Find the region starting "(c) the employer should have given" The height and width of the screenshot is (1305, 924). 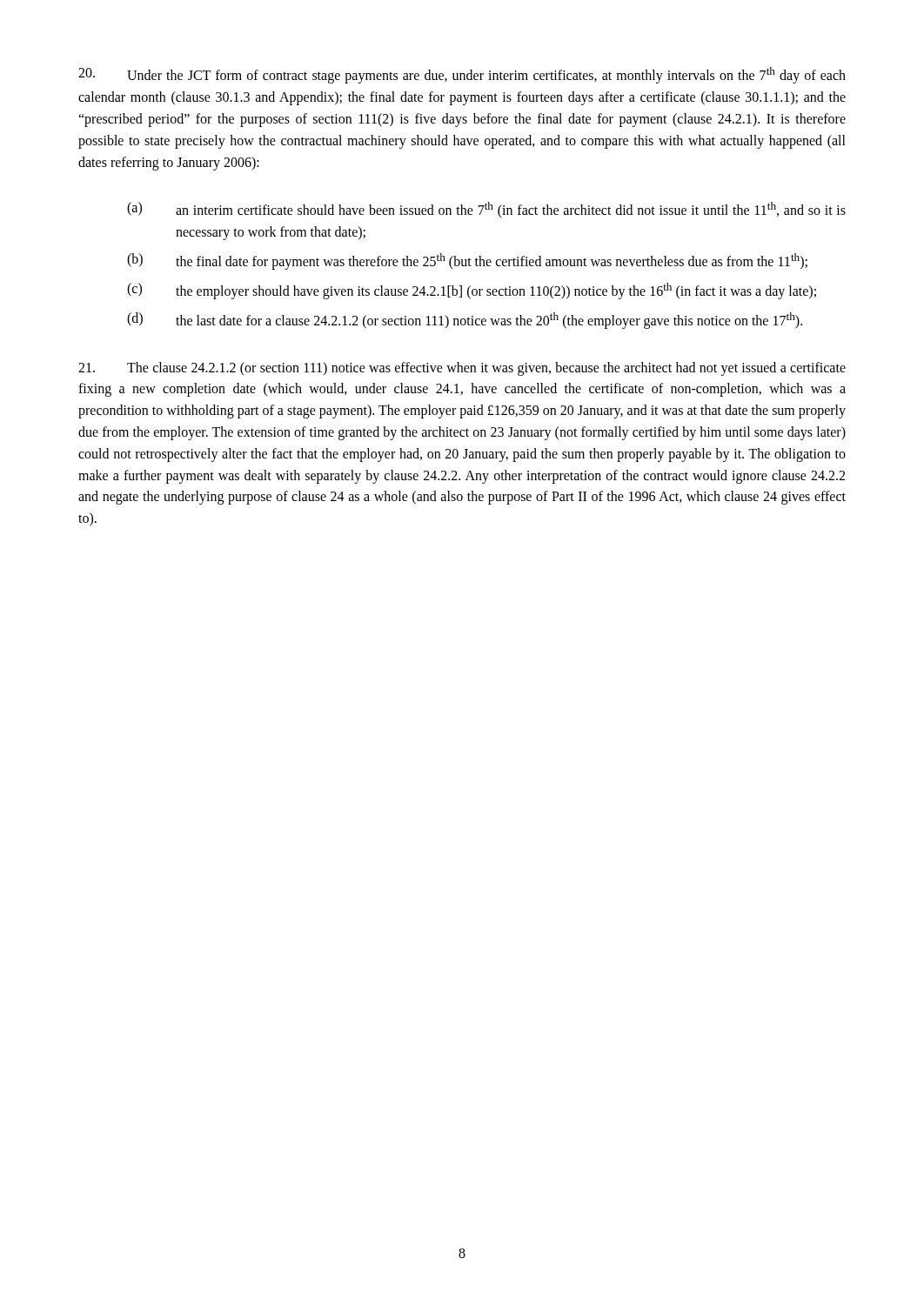point(486,291)
